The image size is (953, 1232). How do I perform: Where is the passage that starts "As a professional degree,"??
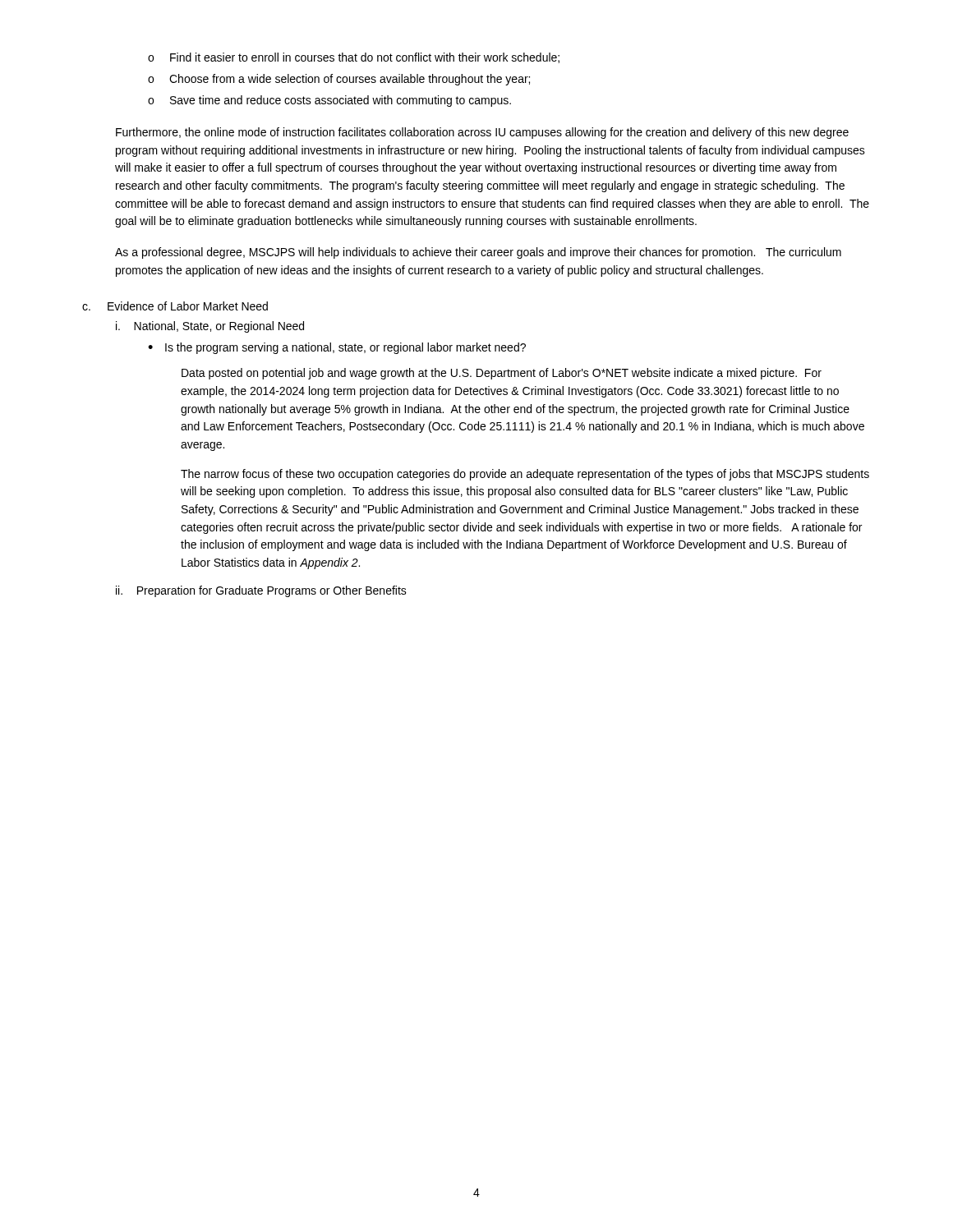[478, 261]
